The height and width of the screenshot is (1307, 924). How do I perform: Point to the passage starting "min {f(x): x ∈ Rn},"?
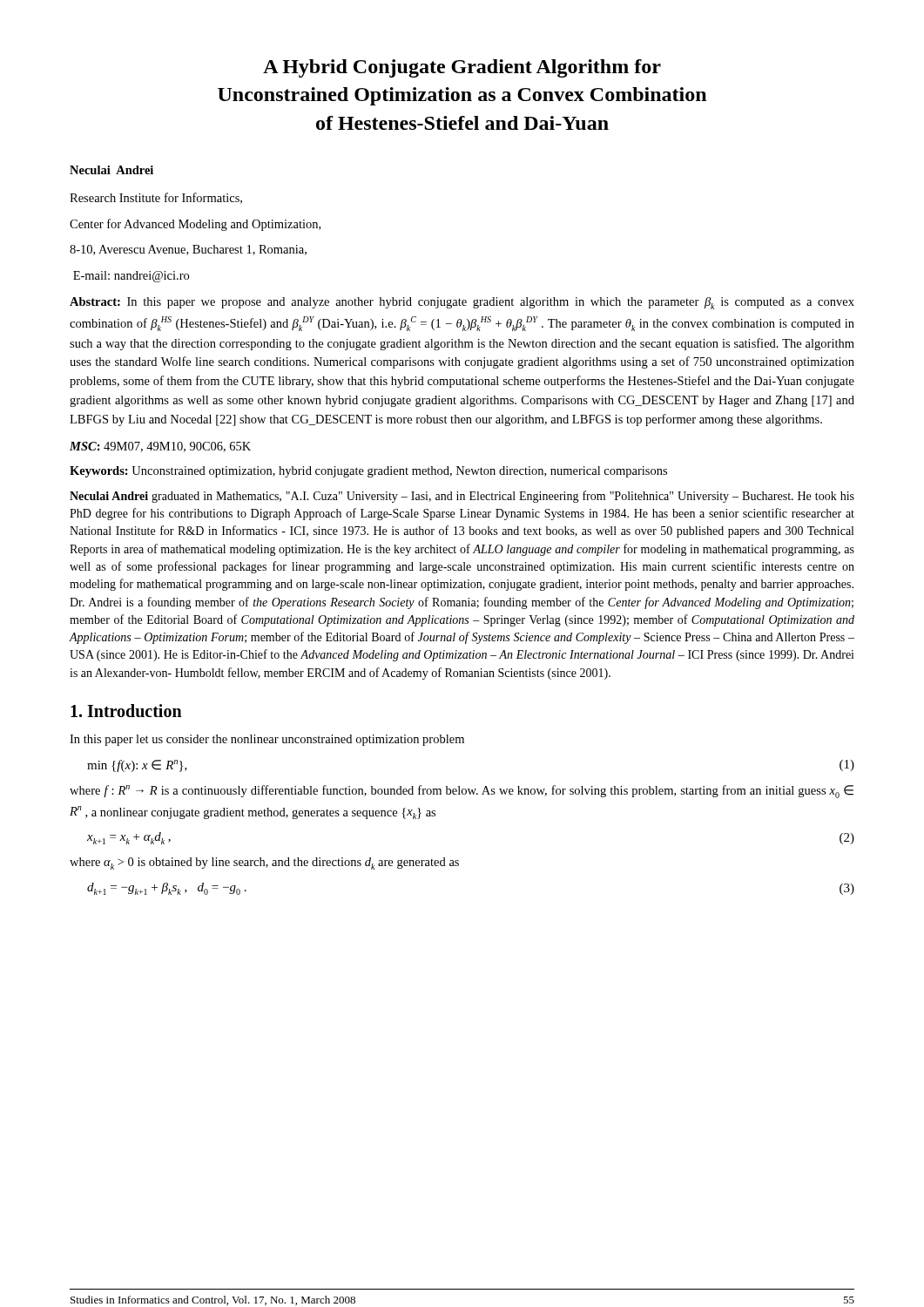point(136,765)
